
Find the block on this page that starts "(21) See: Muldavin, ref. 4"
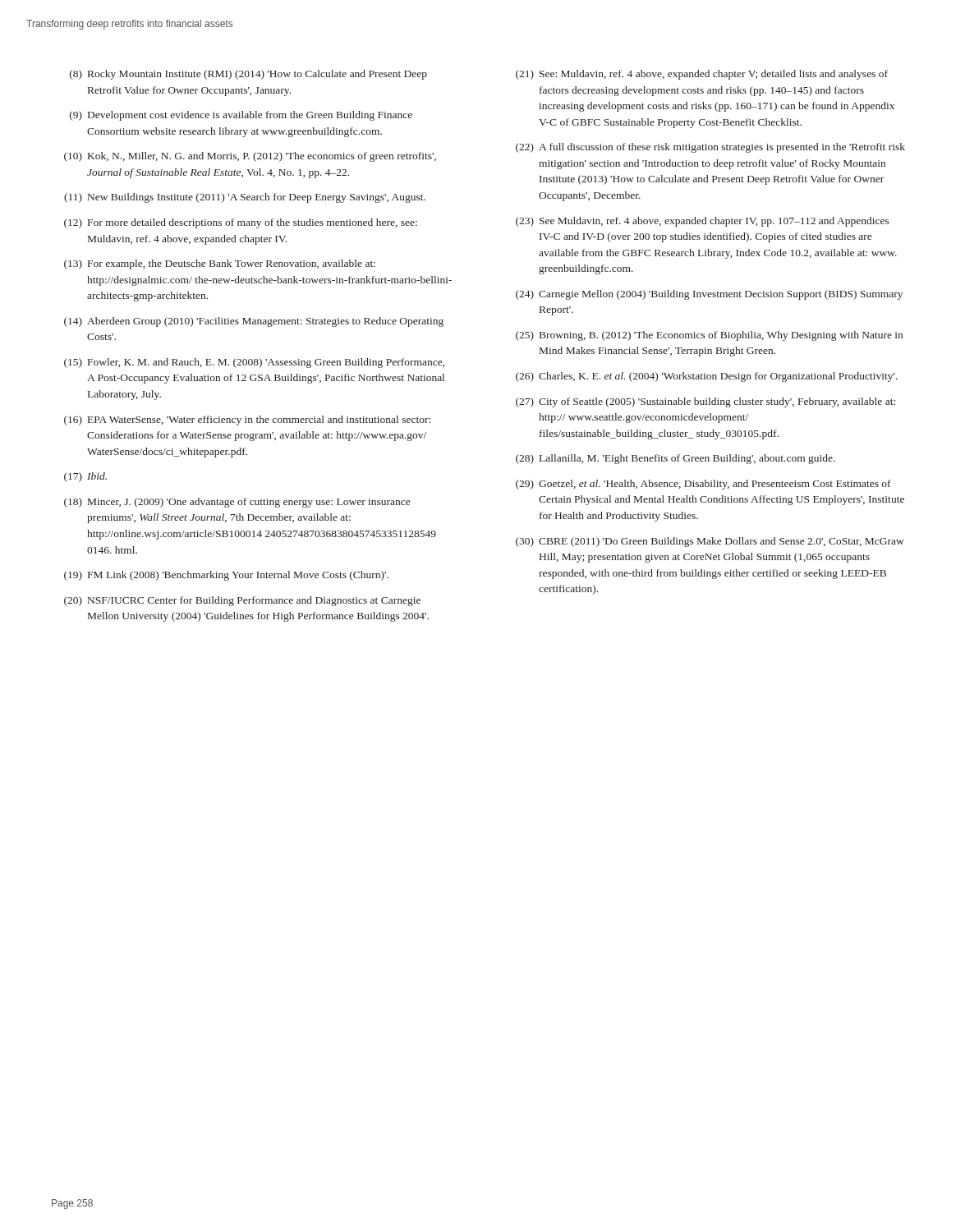point(704,98)
